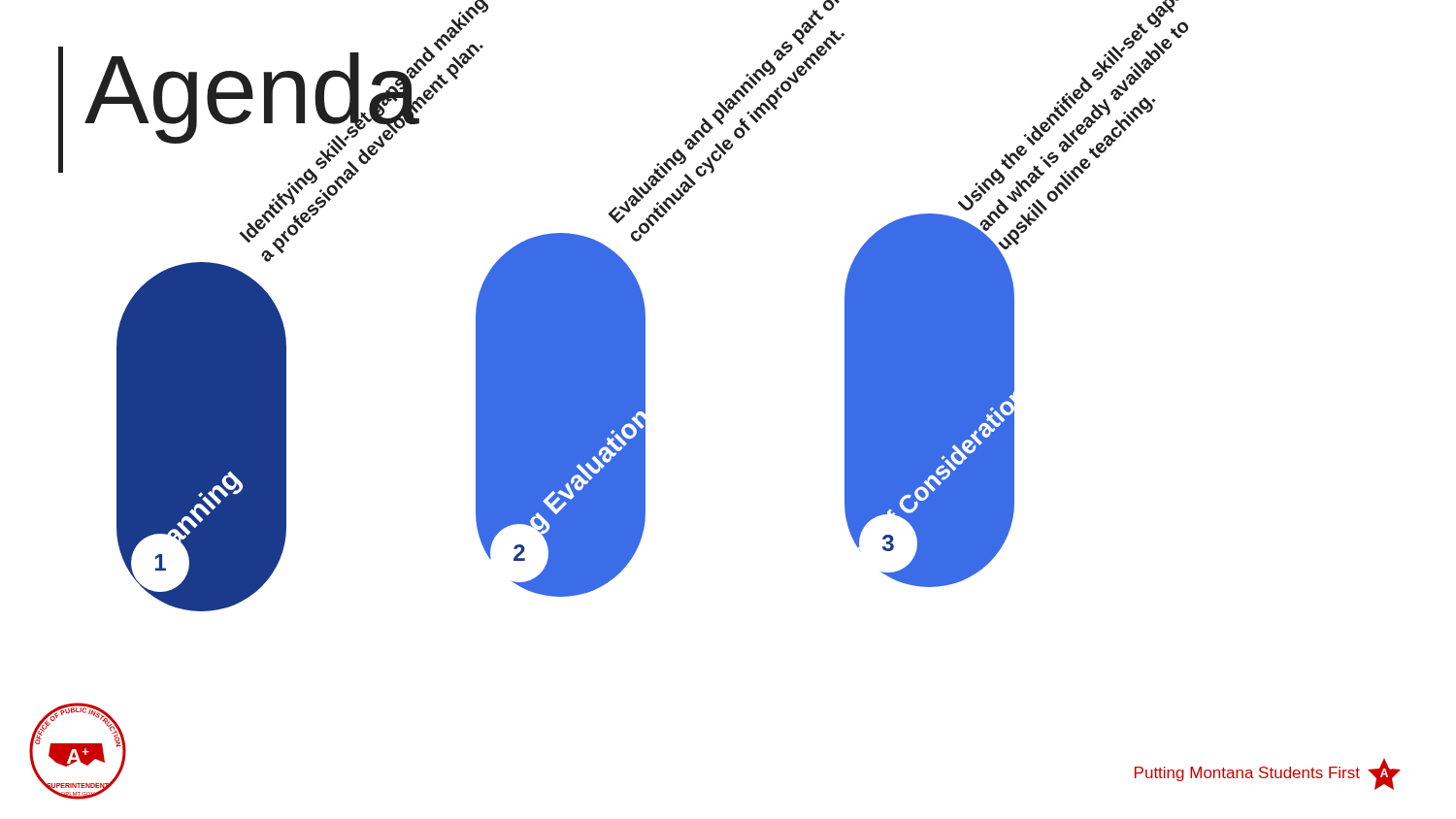Screen dimensions: 819x1456
Task: Select the title
Action: 239,106
